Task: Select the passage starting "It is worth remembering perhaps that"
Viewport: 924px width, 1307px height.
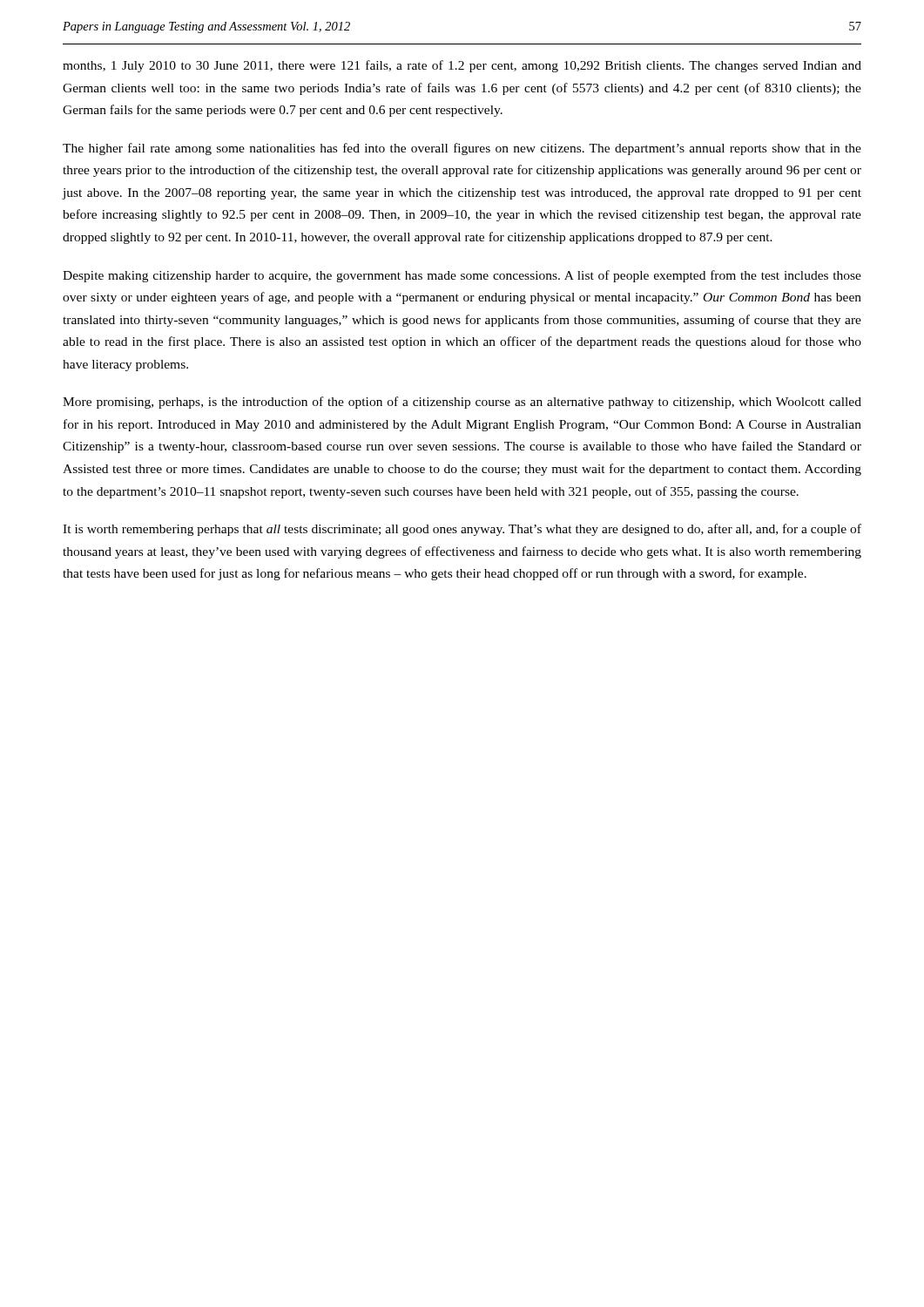Action: (x=462, y=551)
